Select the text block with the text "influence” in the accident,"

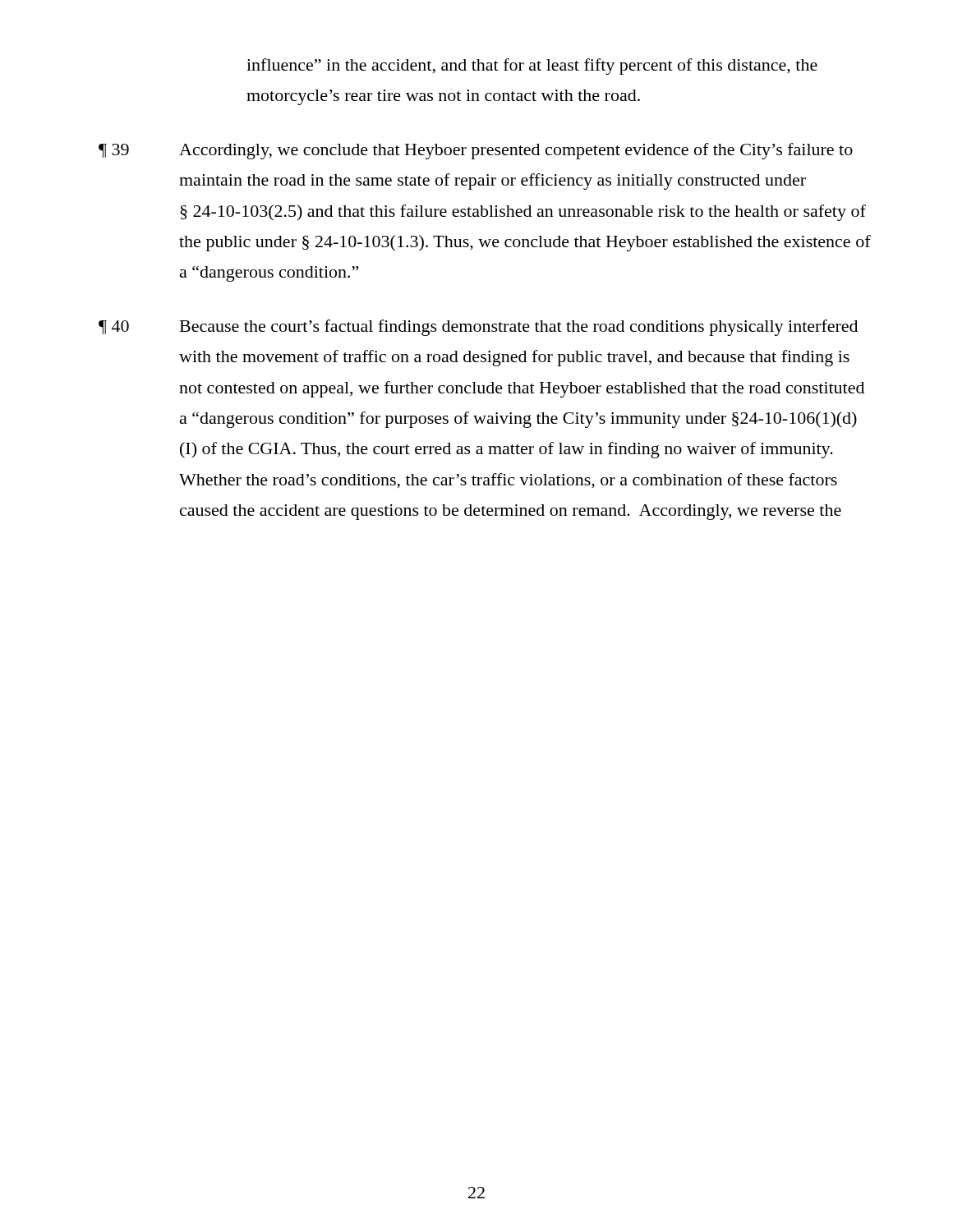pyautogui.click(x=532, y=80)
